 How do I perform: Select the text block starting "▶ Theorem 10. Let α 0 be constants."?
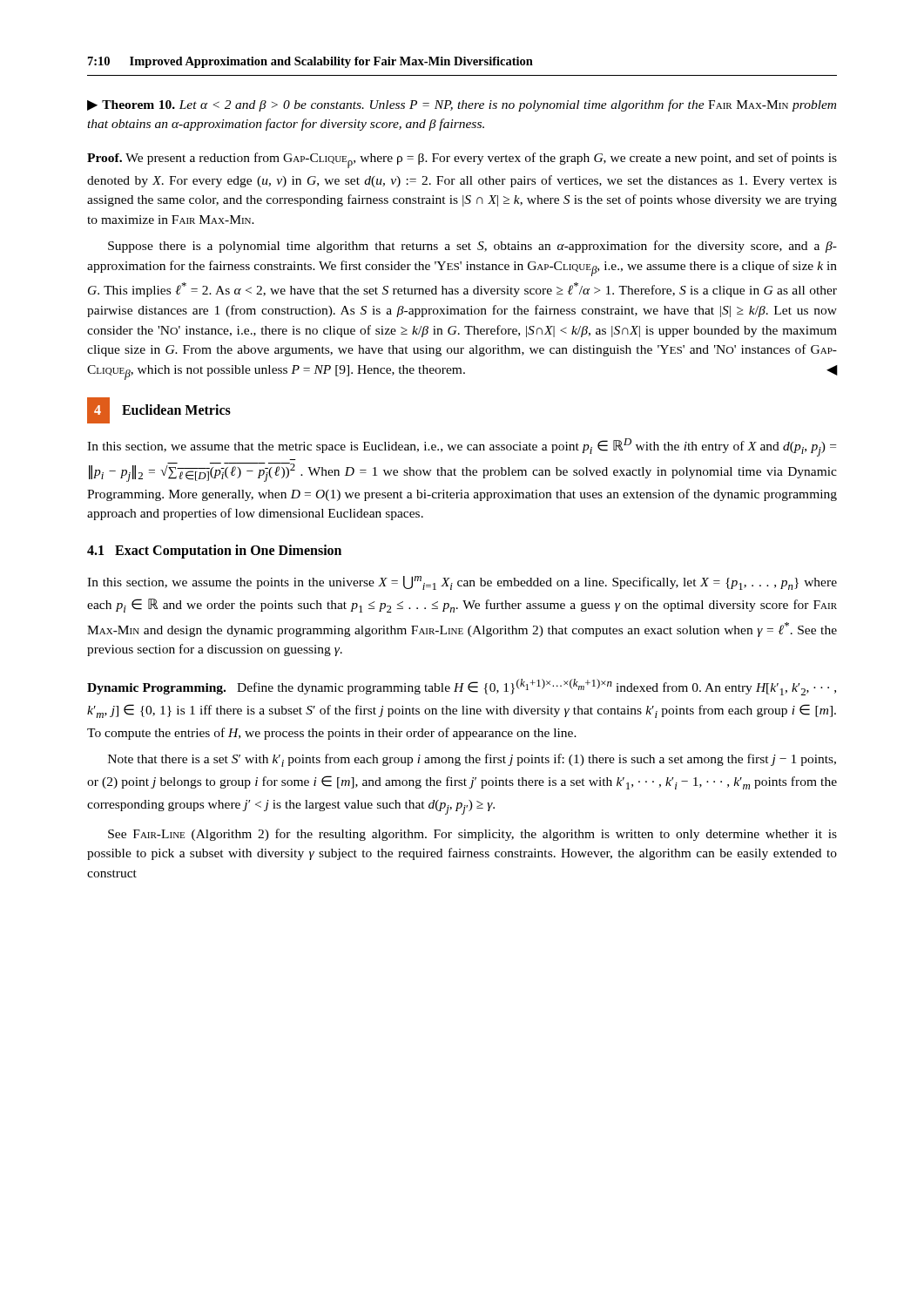[462, 115]
